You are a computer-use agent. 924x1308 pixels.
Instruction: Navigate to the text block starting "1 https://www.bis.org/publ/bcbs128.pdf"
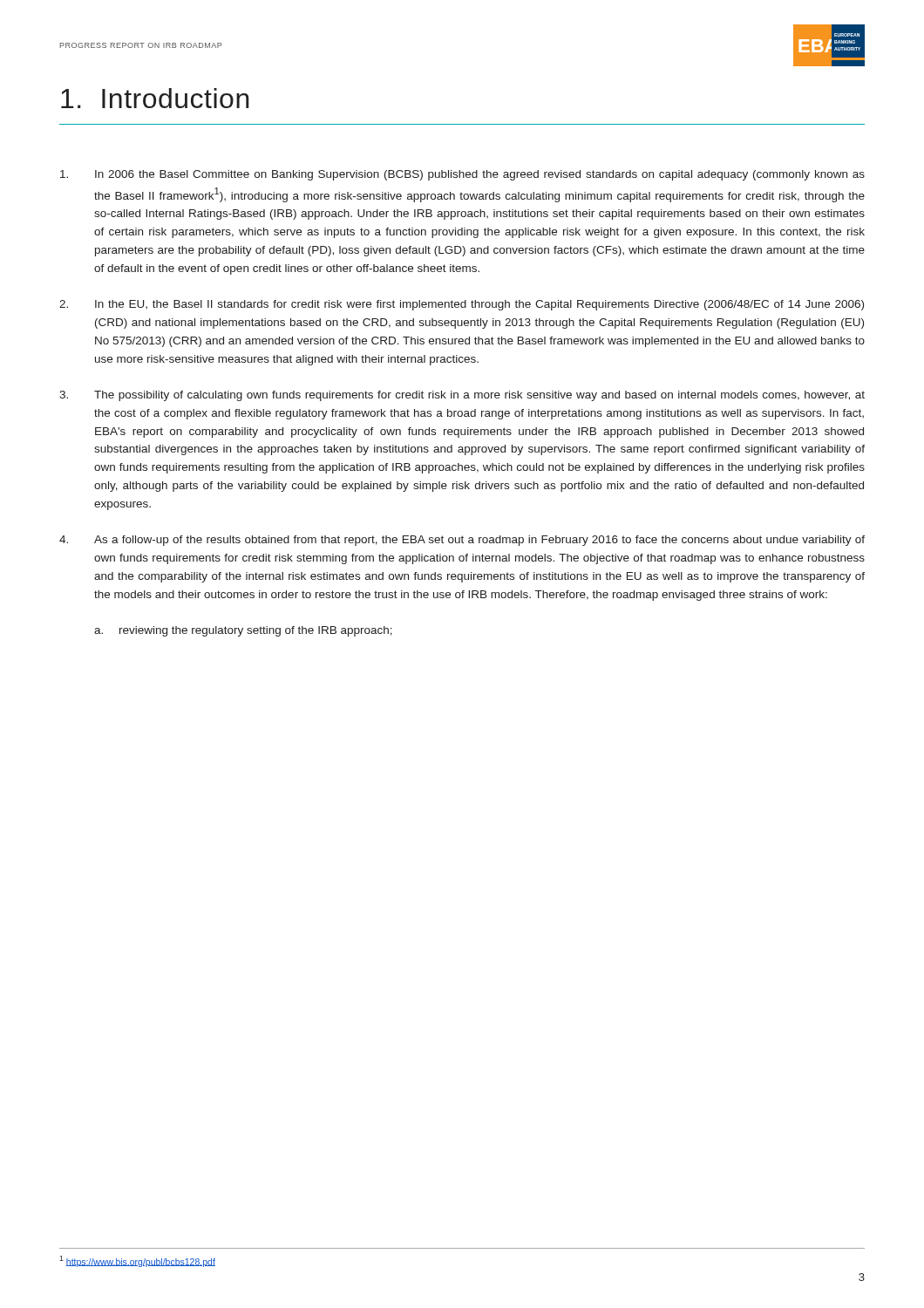coord(137,1260)
